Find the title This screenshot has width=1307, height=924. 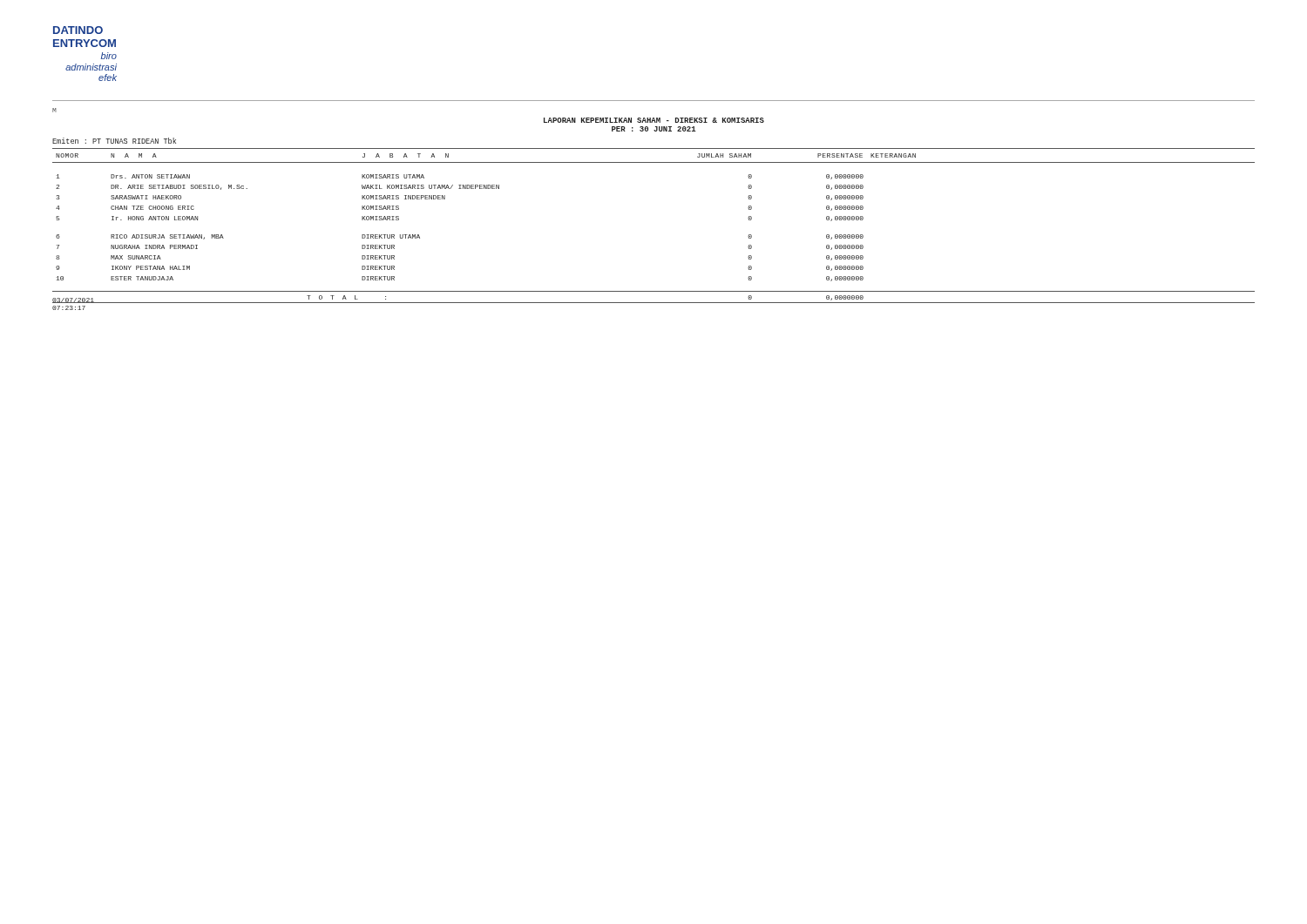(84, 54)
